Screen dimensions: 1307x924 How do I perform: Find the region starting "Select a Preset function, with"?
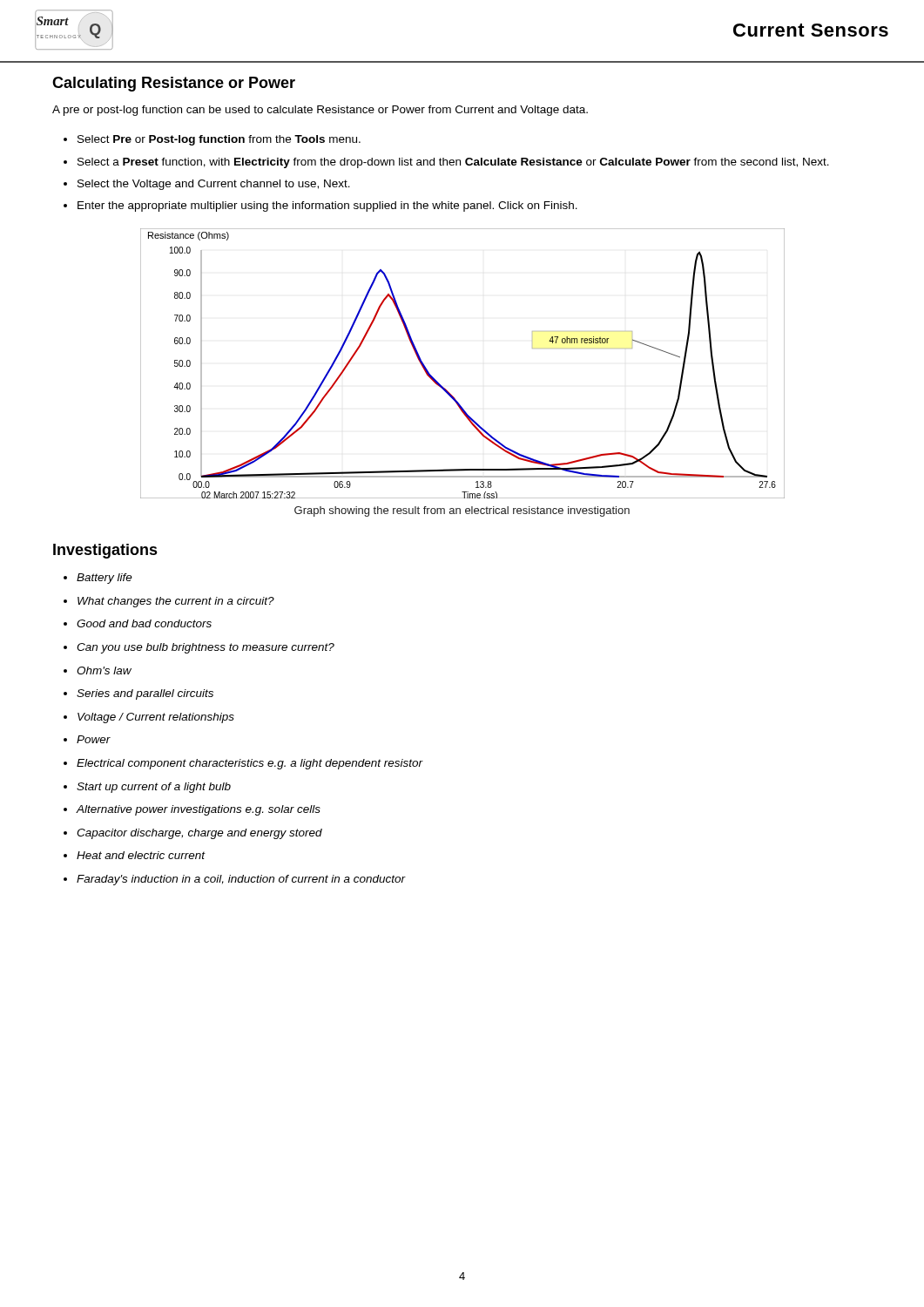[453, 161]
